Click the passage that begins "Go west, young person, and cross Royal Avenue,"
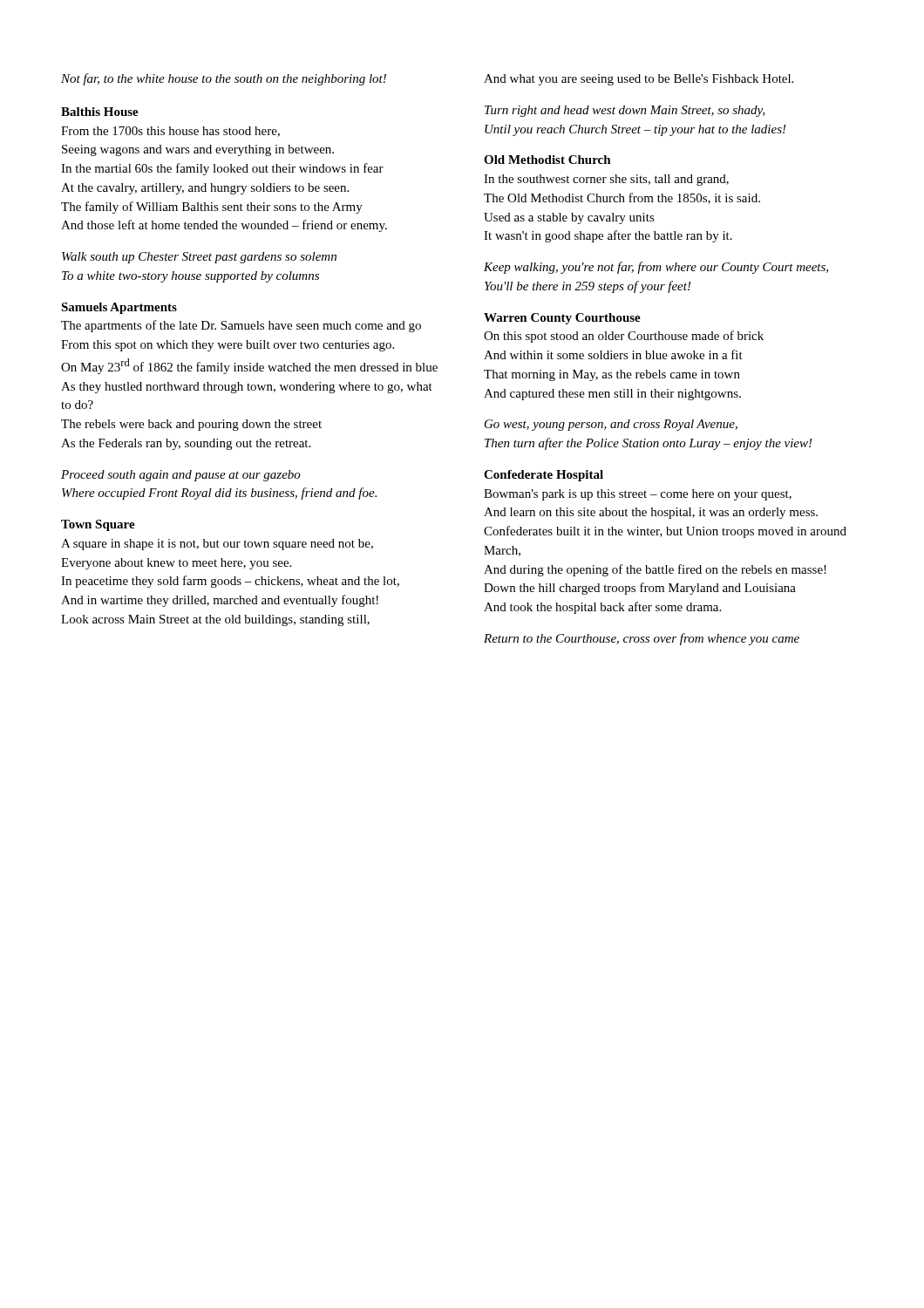924x1308 pixels. (648, 433)
